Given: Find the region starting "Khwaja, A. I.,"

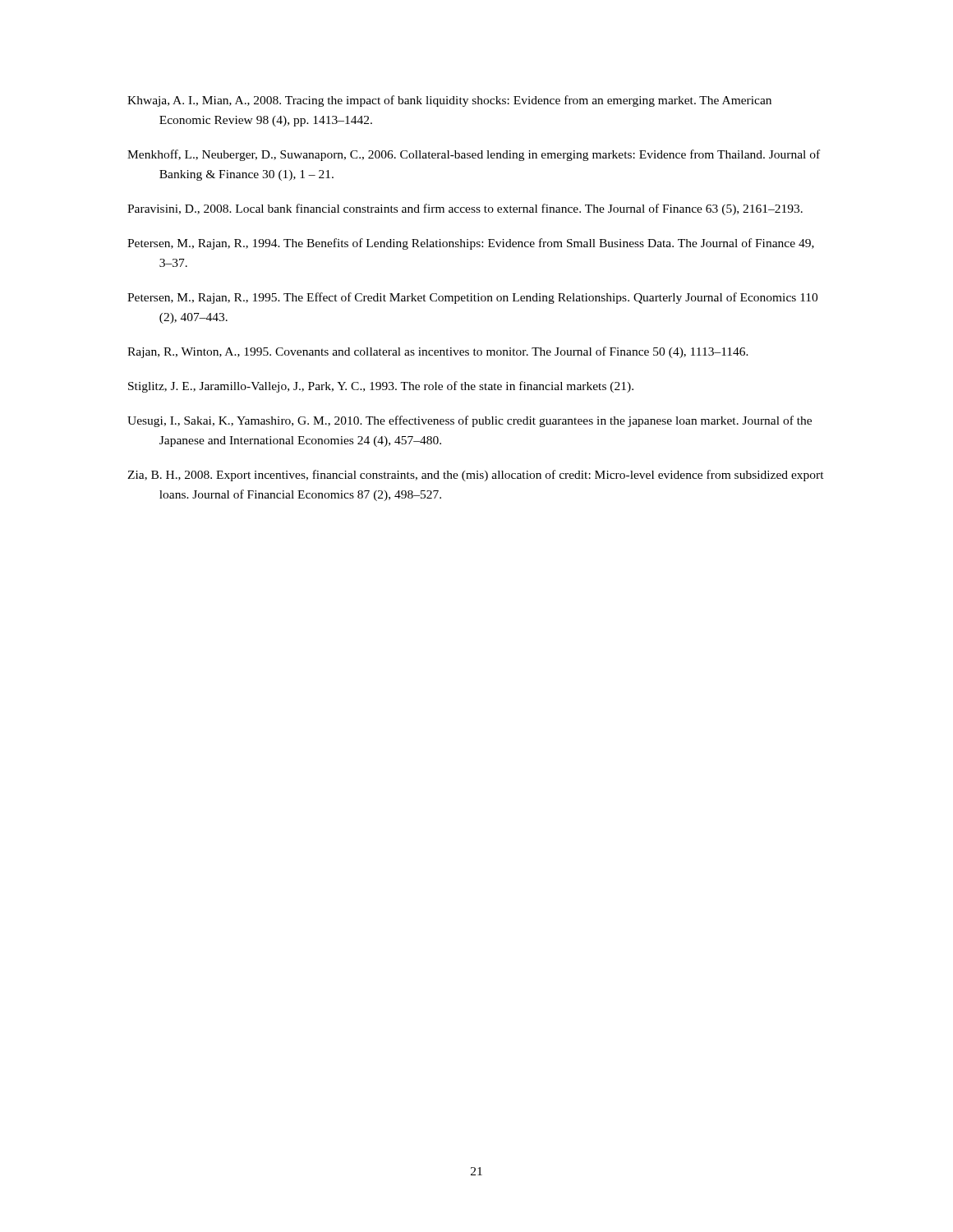Looking at the screenshot, I should pyautogui.click(x=450, y=110).
